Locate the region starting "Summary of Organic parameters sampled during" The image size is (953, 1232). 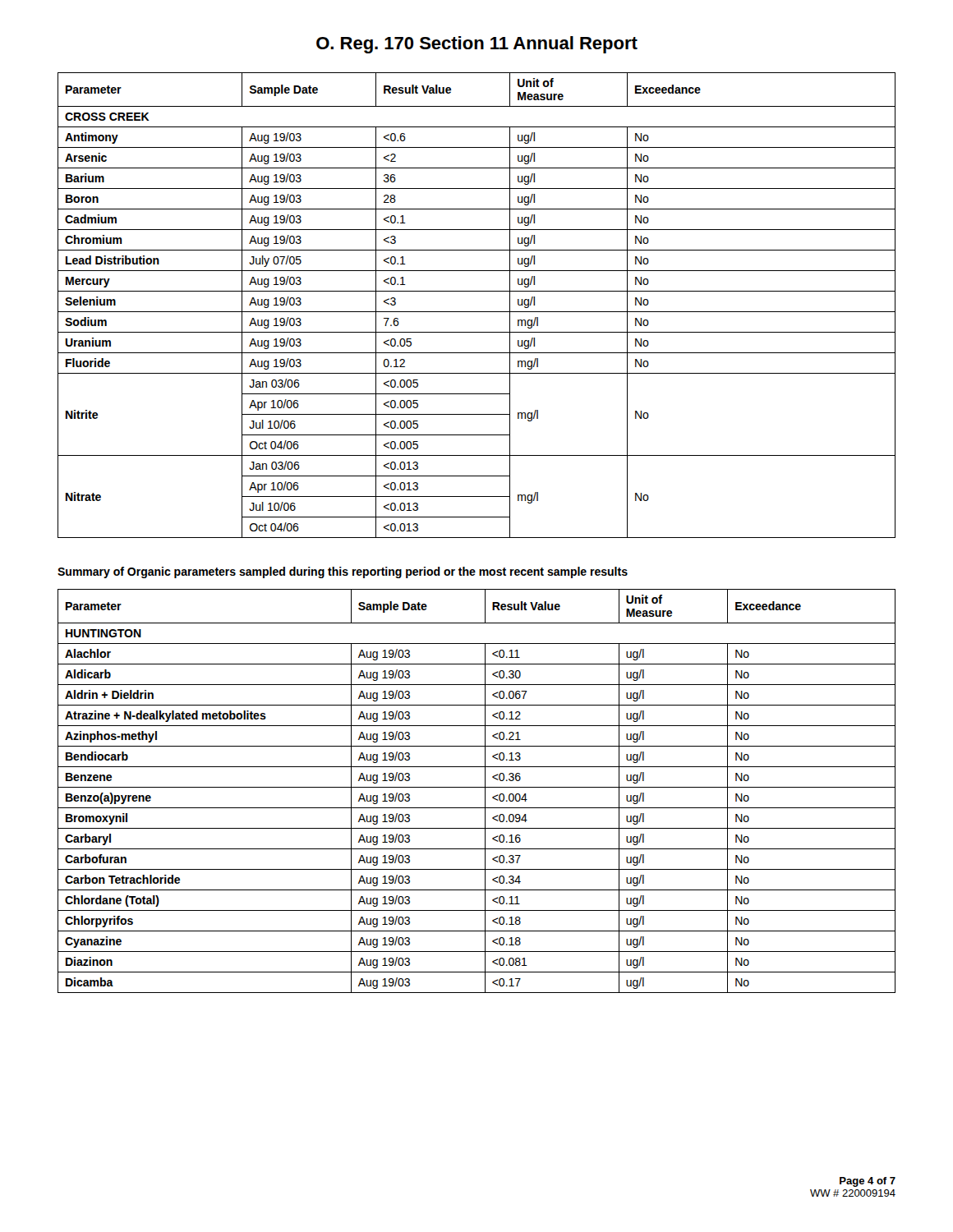pos(343,572)
